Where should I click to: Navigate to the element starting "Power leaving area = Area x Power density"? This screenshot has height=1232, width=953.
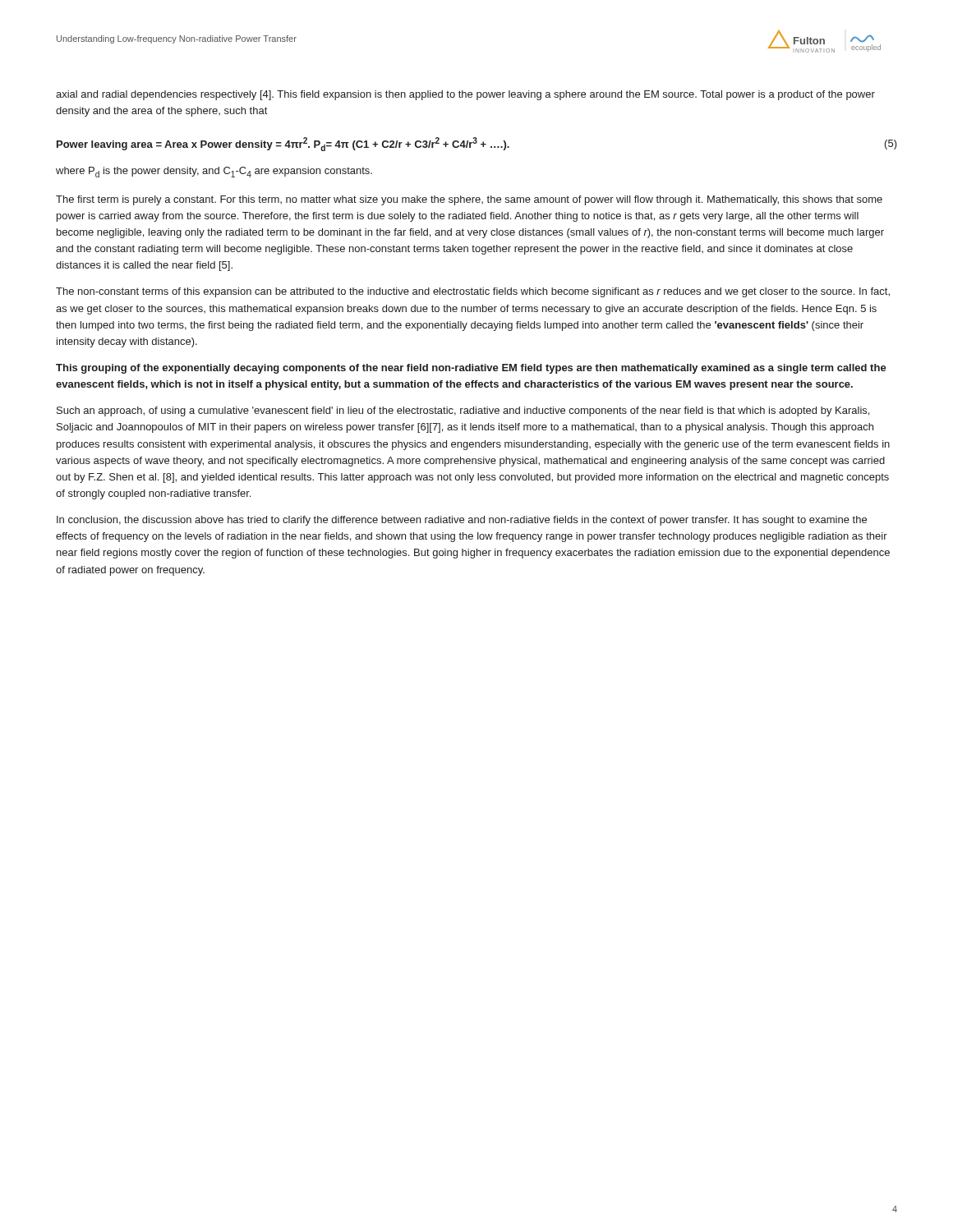(x=476, y=144)
